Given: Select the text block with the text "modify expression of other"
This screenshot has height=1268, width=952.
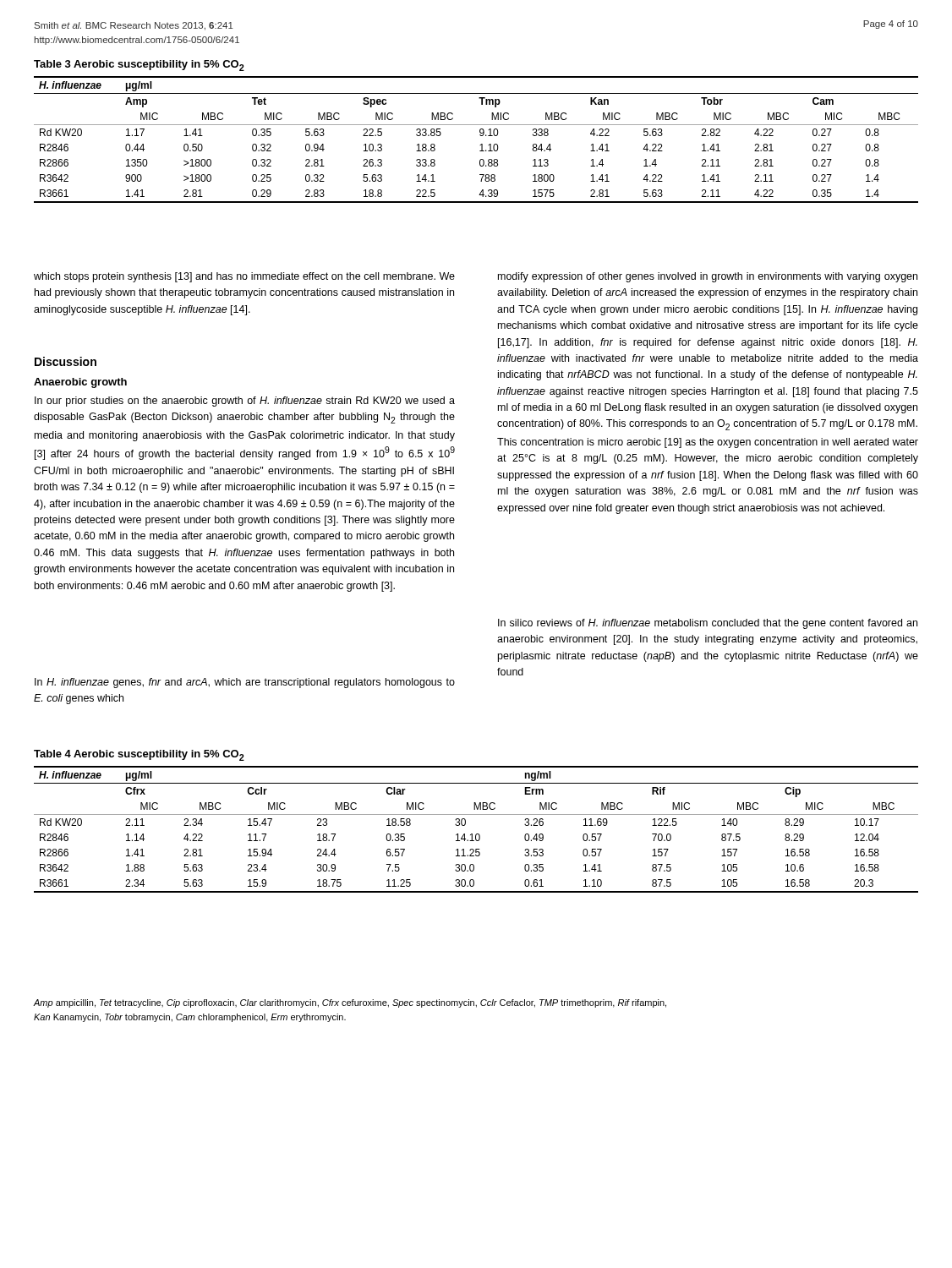Looking at the screenshot, I should click(x=708, y=392).
